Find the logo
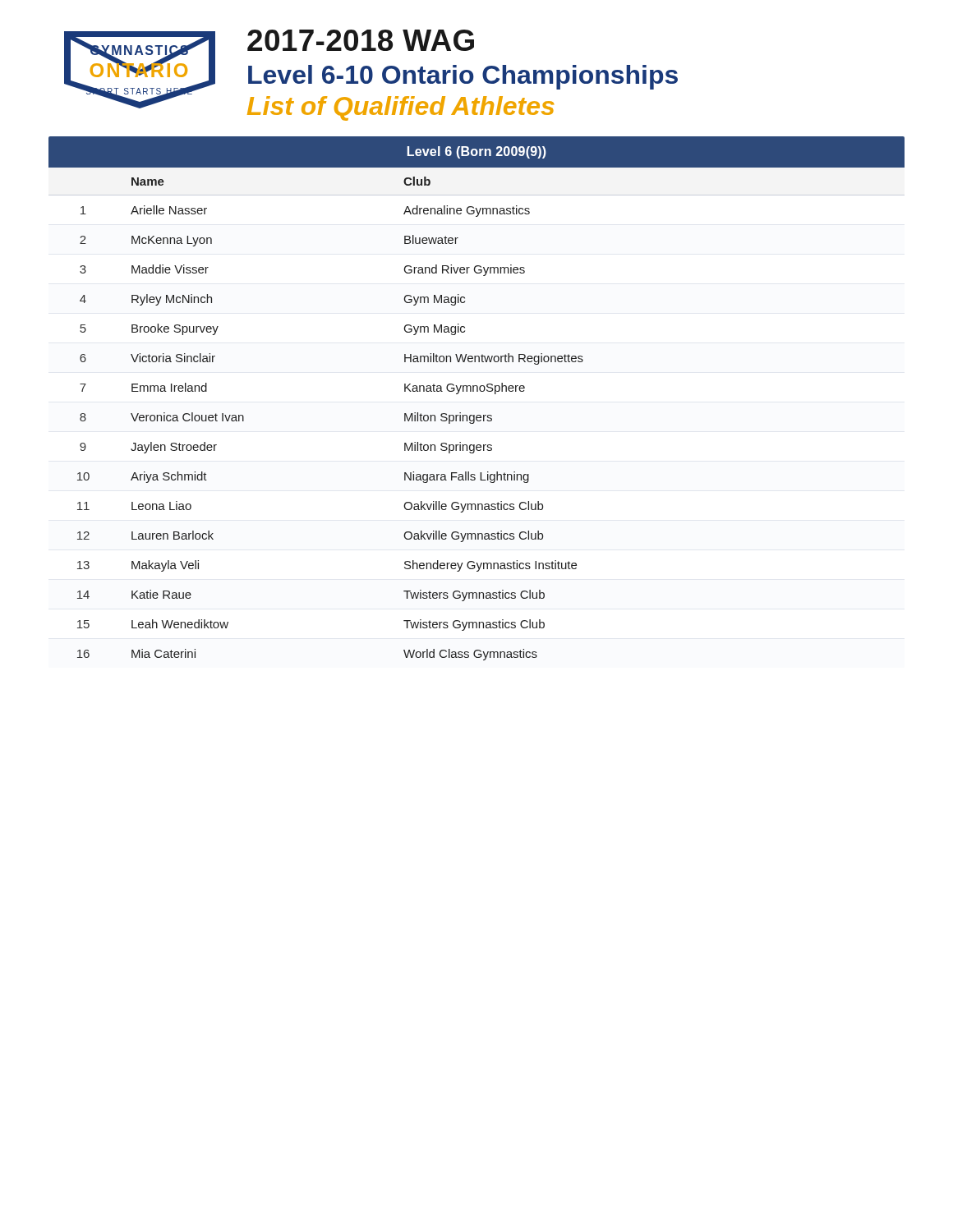This screenshot has width=953, height=1232. tap(140, 70)
